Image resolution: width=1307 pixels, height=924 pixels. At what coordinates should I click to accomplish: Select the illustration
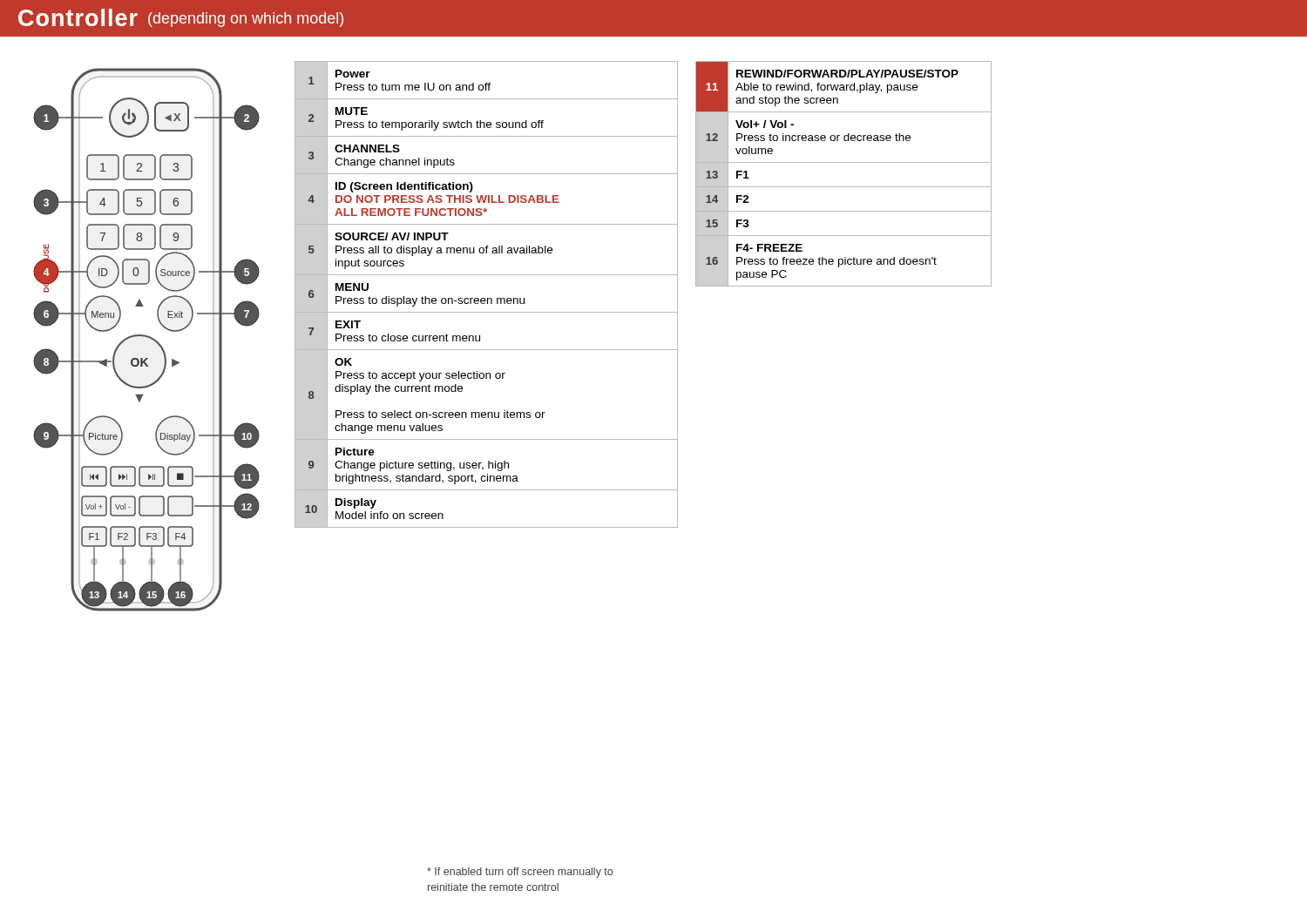[146, 492]
